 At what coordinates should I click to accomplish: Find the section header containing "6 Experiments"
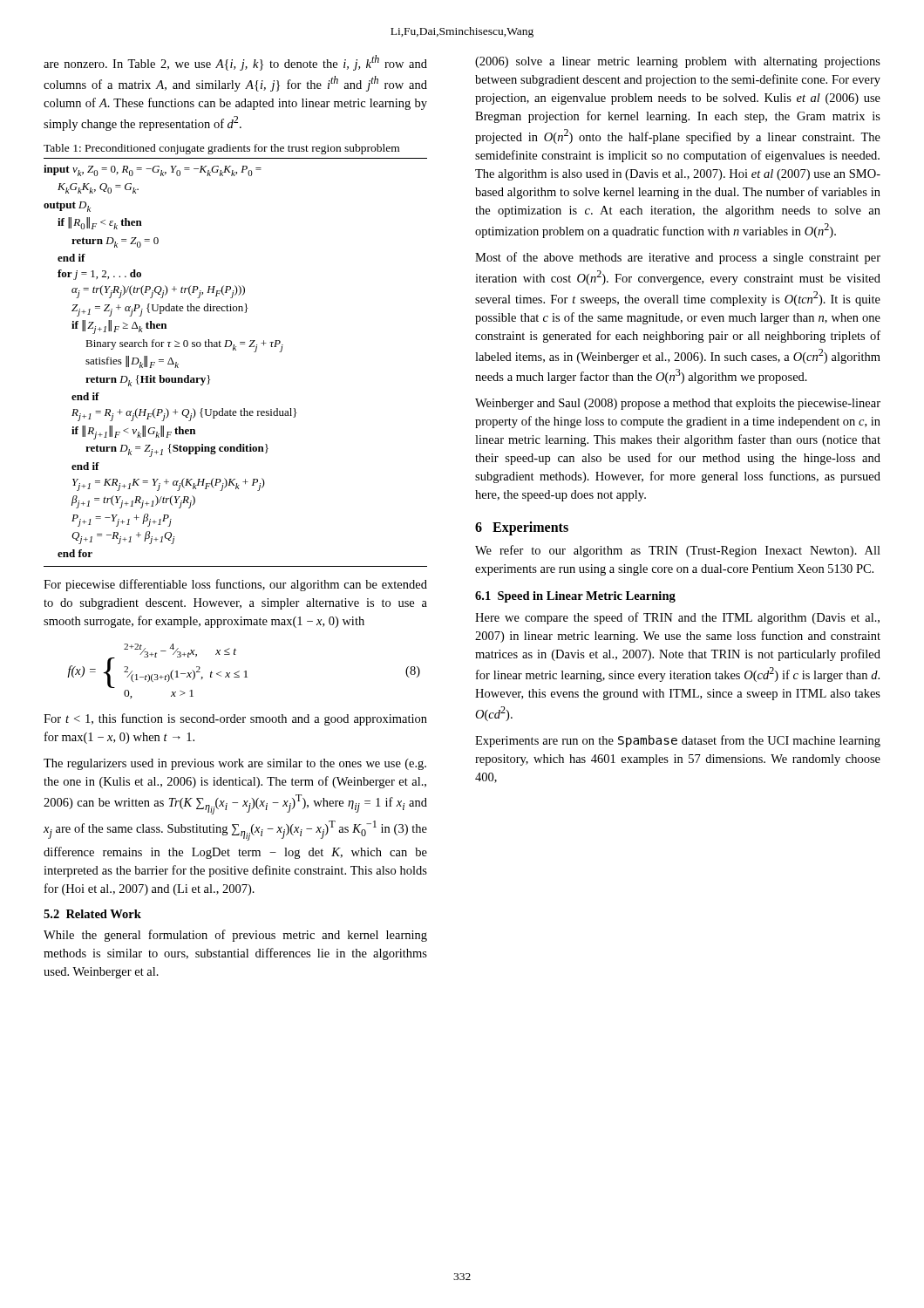(x=522, y=527)
